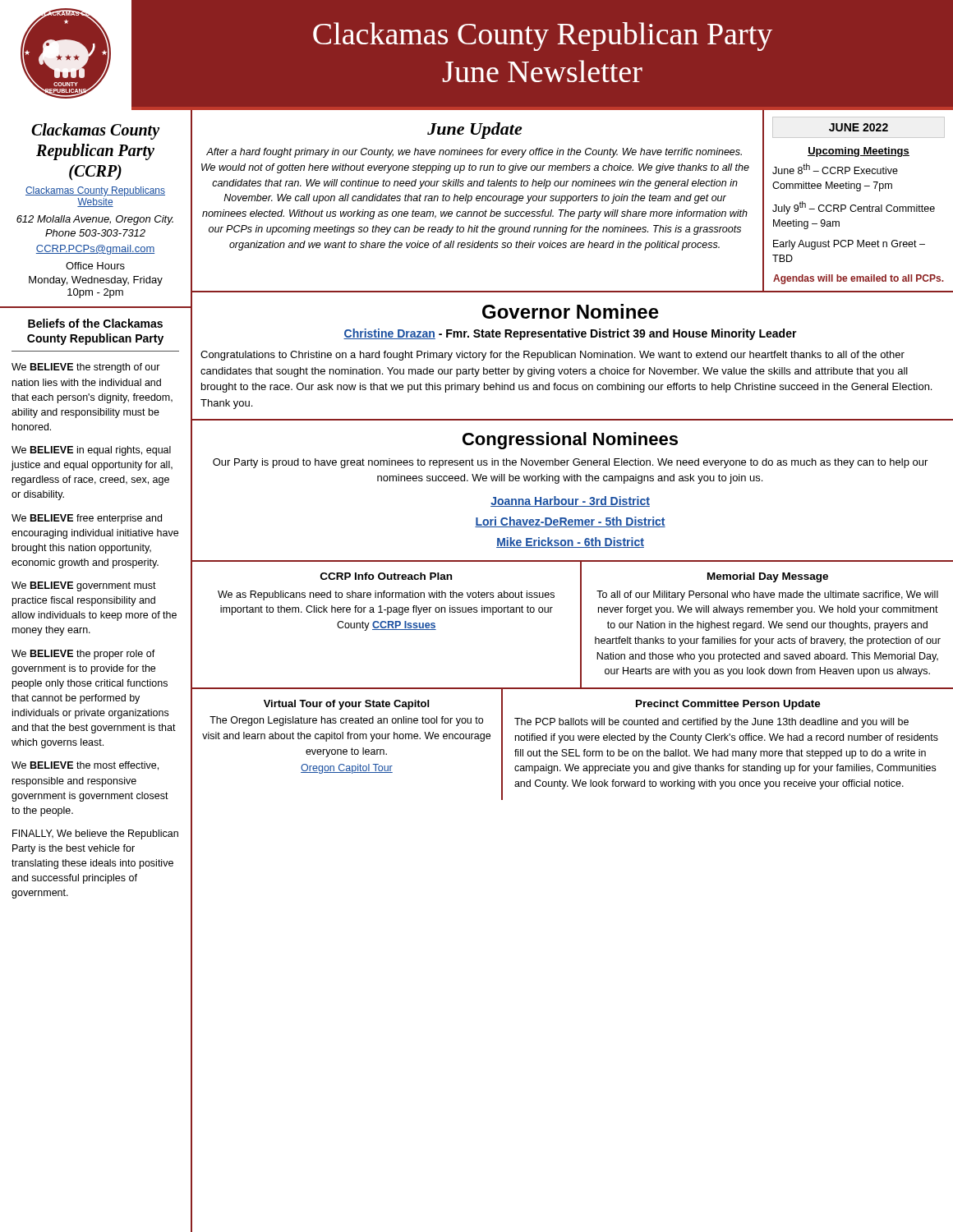Click on the passage starting "Agendas will be emailed to"
Screen dimensions: 1232x953
(x=859, y=279)
